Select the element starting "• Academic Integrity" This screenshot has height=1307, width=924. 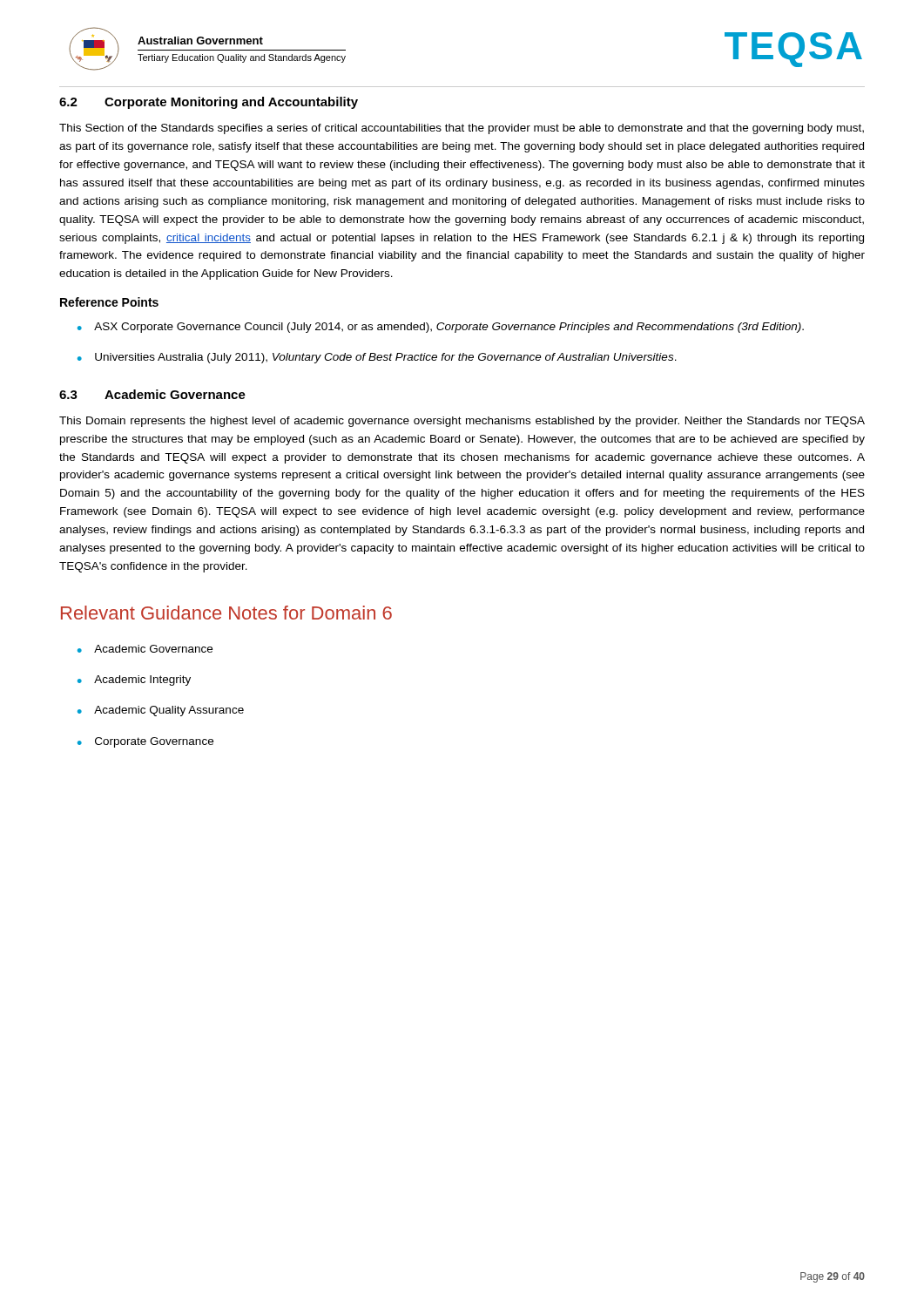[134, 681]
